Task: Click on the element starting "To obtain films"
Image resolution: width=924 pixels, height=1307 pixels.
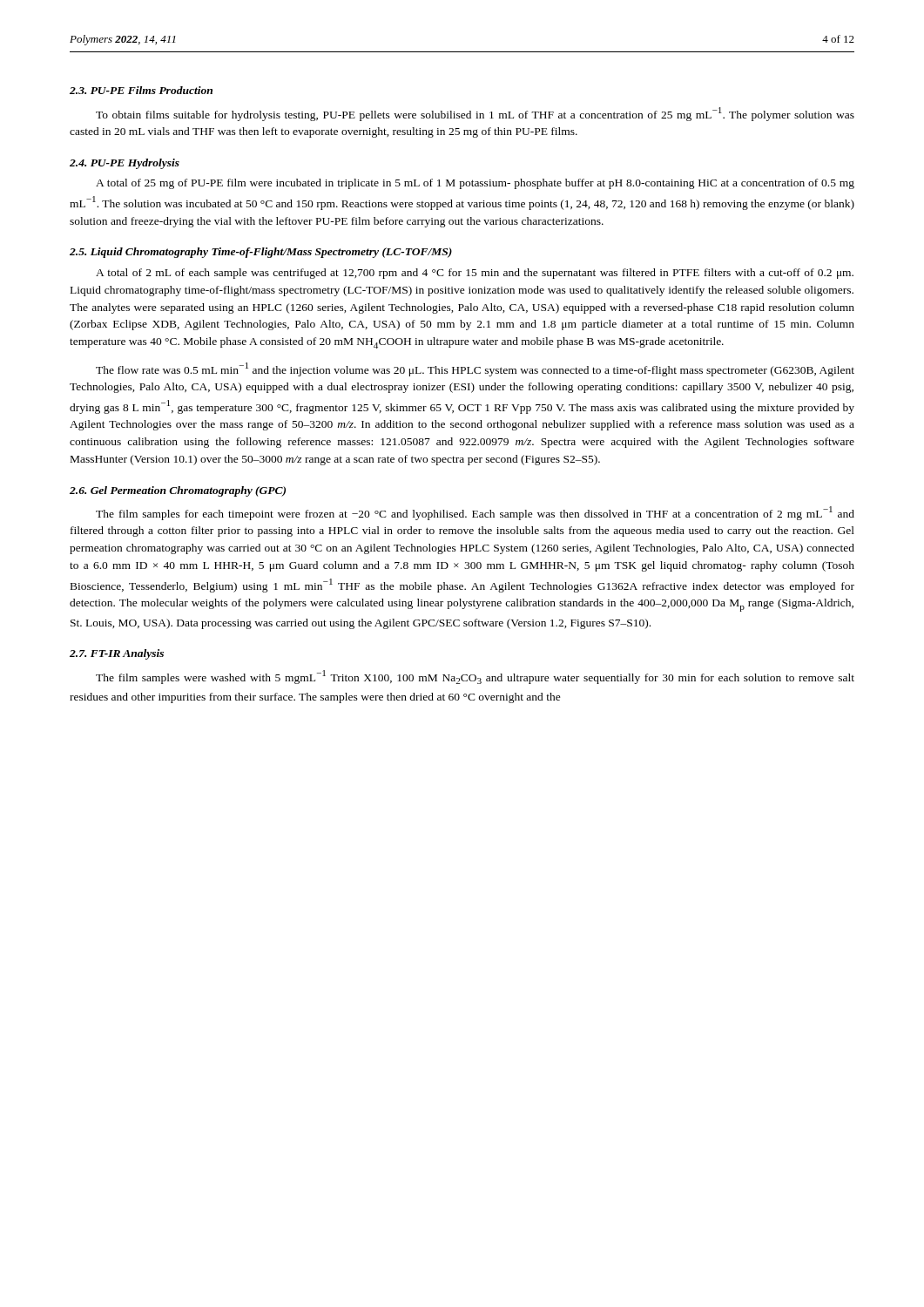Action: 462,121
